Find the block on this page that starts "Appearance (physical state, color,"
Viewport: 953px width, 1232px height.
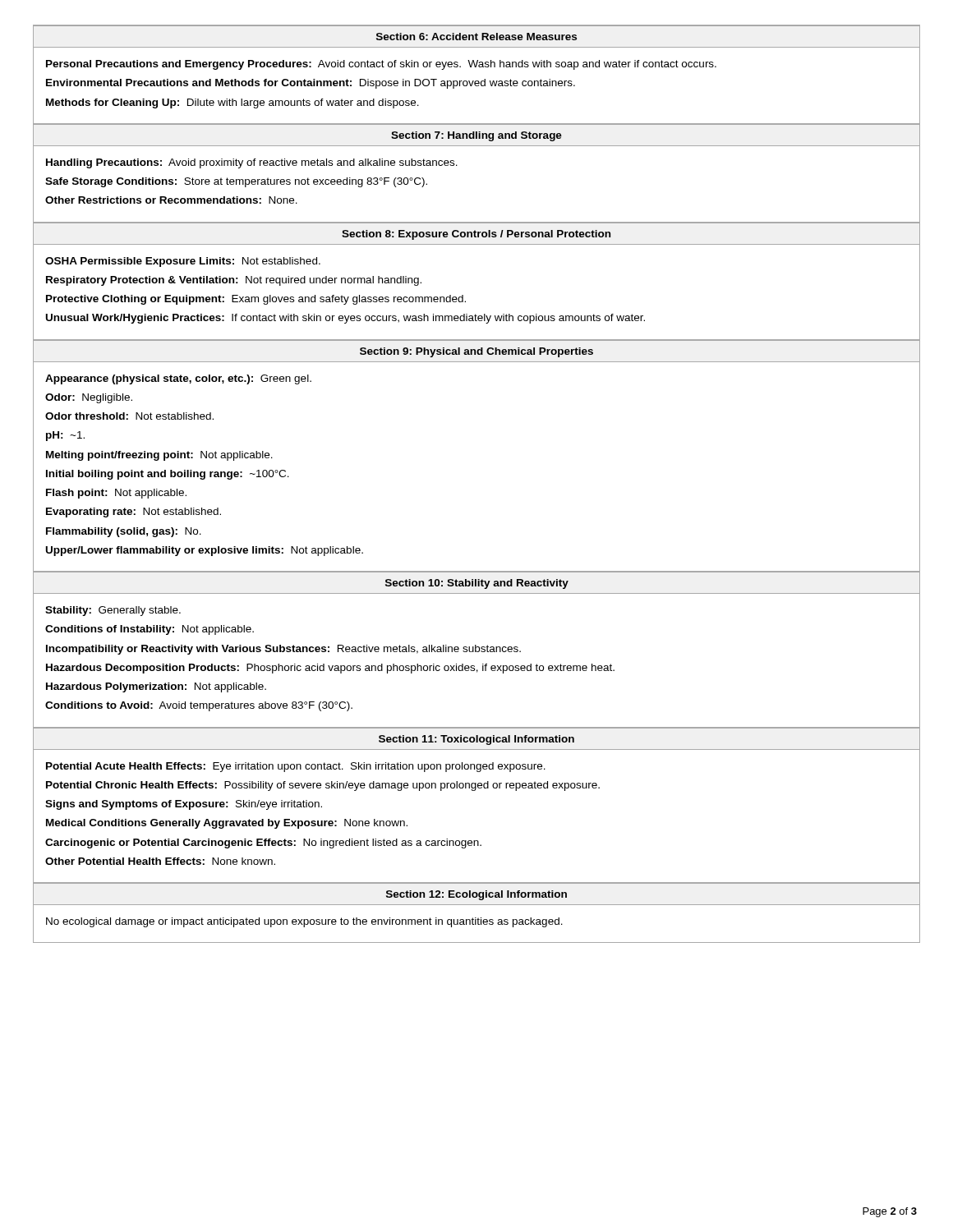178,379
